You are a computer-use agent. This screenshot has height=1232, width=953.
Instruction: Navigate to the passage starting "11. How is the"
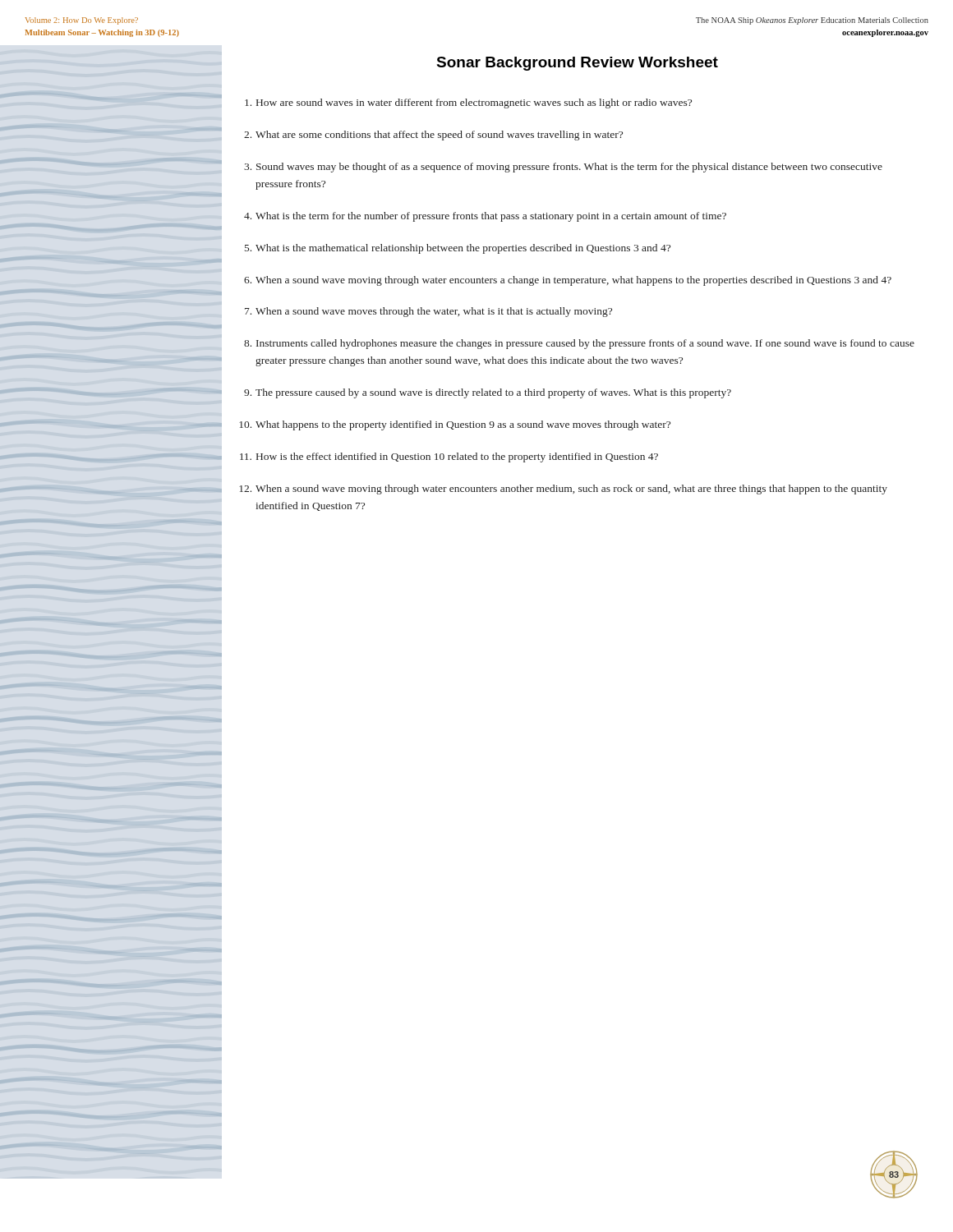[577, 457]
